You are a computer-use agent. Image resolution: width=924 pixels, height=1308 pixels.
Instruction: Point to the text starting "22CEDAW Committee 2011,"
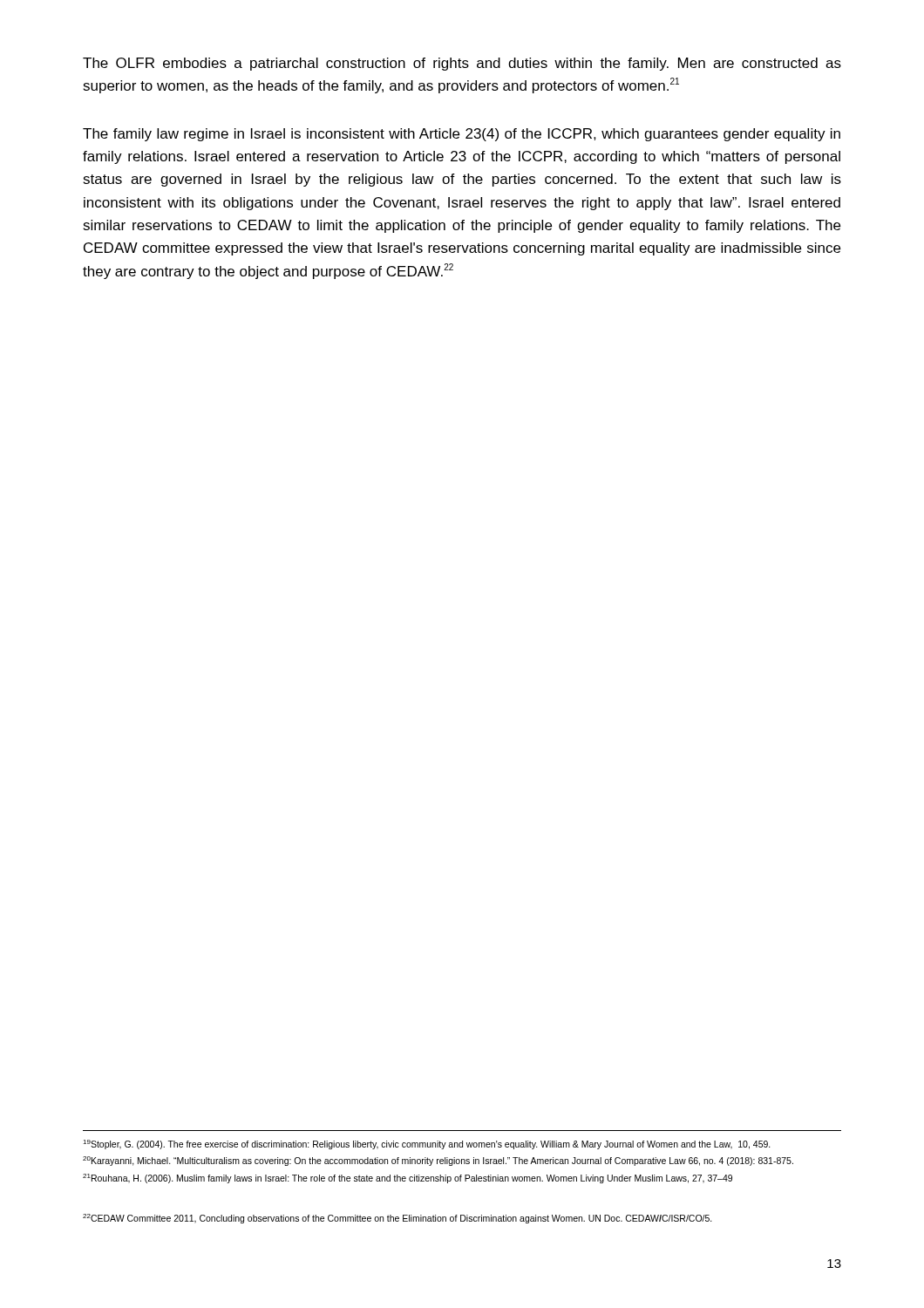click(398, 1218)
